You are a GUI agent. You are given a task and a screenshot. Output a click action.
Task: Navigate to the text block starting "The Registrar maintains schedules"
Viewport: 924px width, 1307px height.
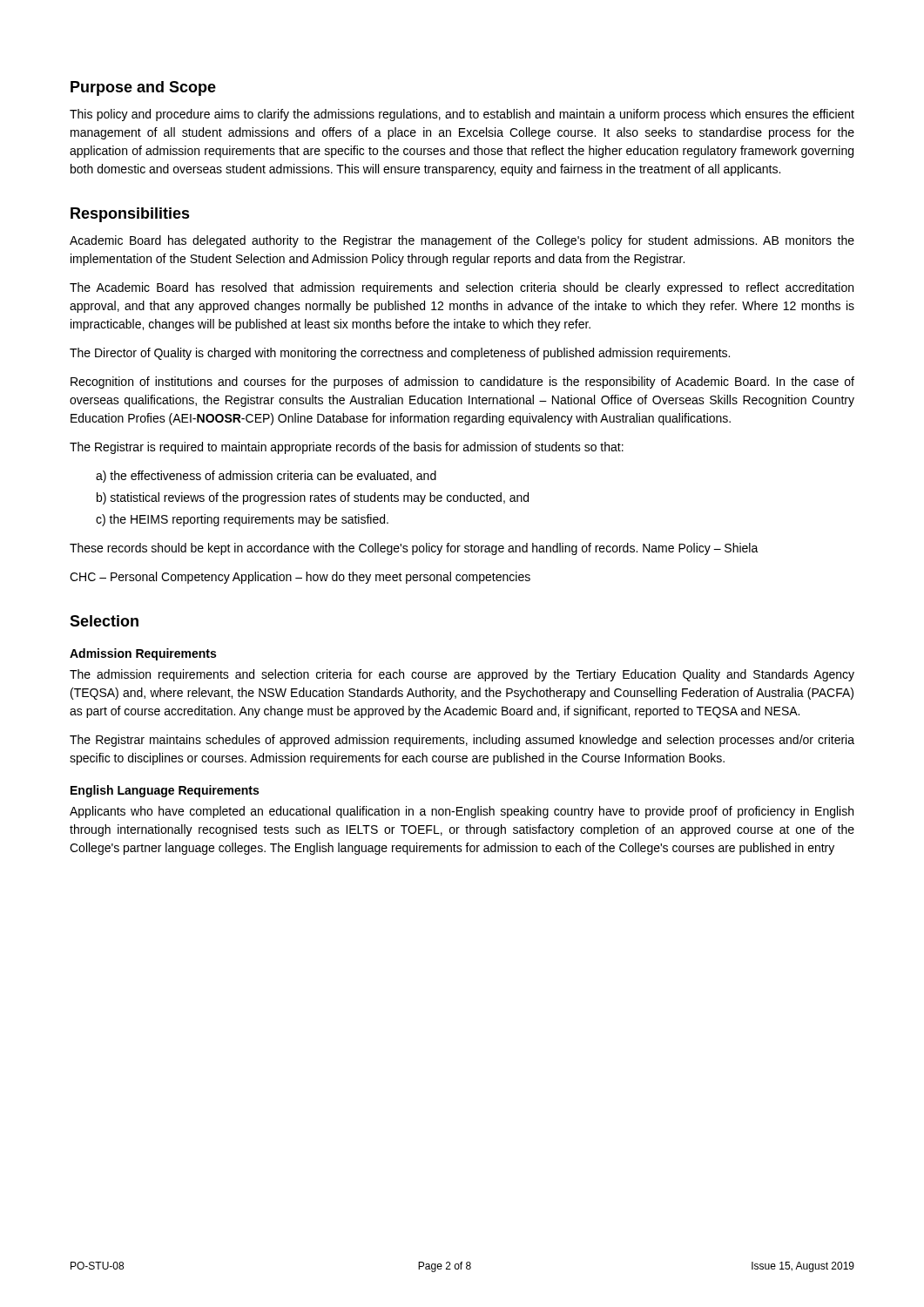(462, 749)
